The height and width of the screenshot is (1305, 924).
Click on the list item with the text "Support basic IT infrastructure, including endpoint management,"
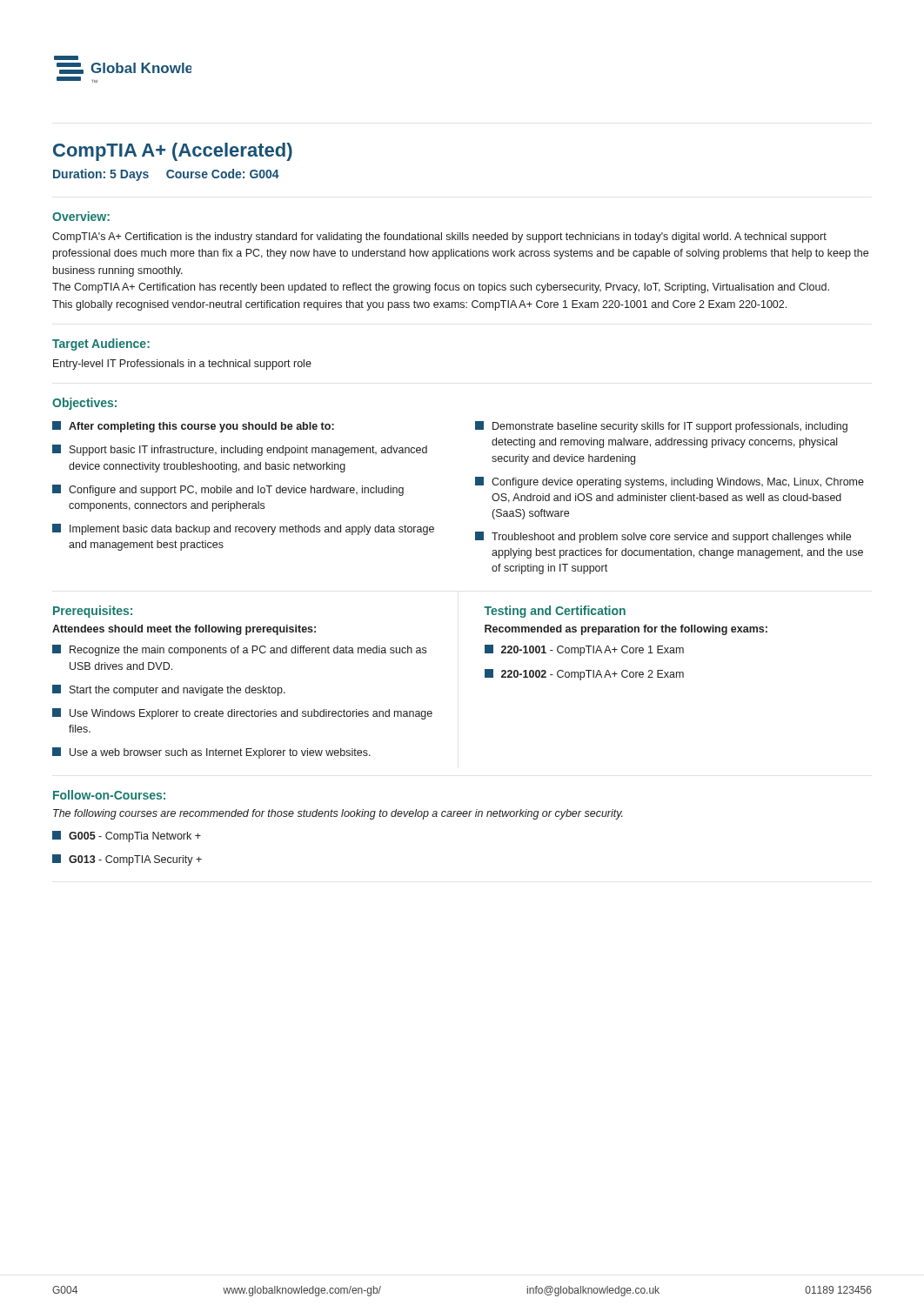[x=251, y=458]
